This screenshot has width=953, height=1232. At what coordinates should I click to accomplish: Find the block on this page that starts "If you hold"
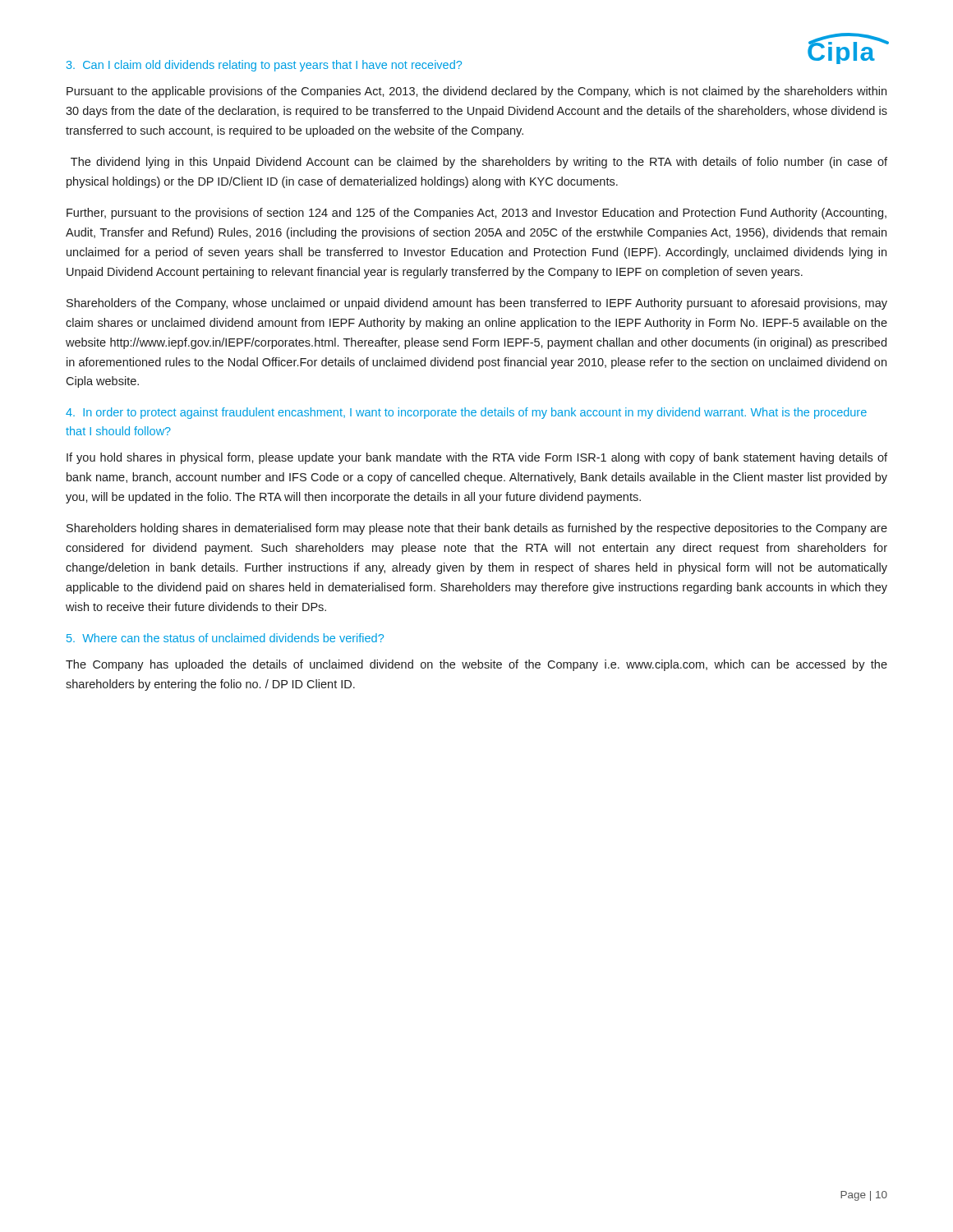click(476, 477)
